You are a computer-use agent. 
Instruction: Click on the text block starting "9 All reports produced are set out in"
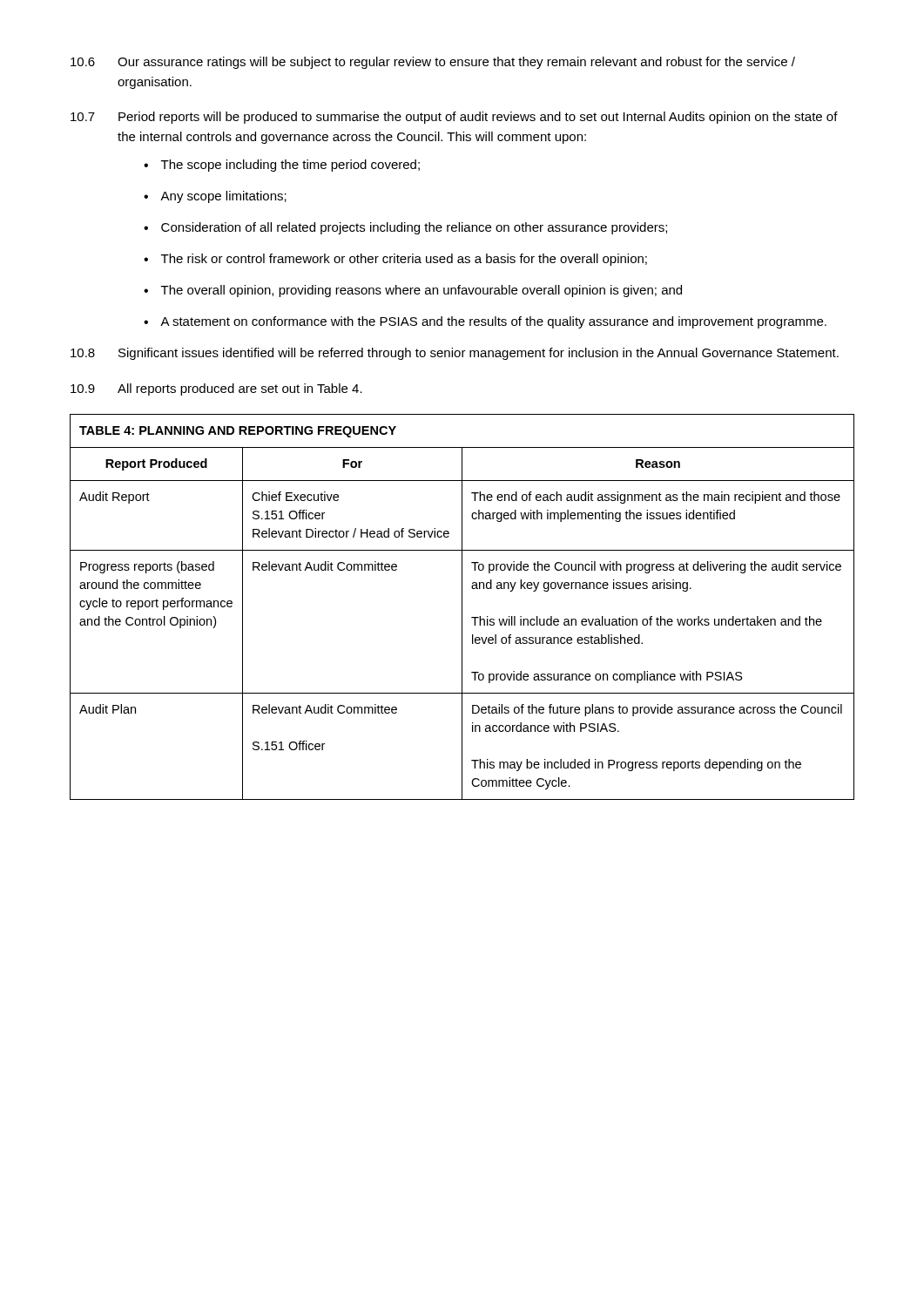[x=216, y=388]
